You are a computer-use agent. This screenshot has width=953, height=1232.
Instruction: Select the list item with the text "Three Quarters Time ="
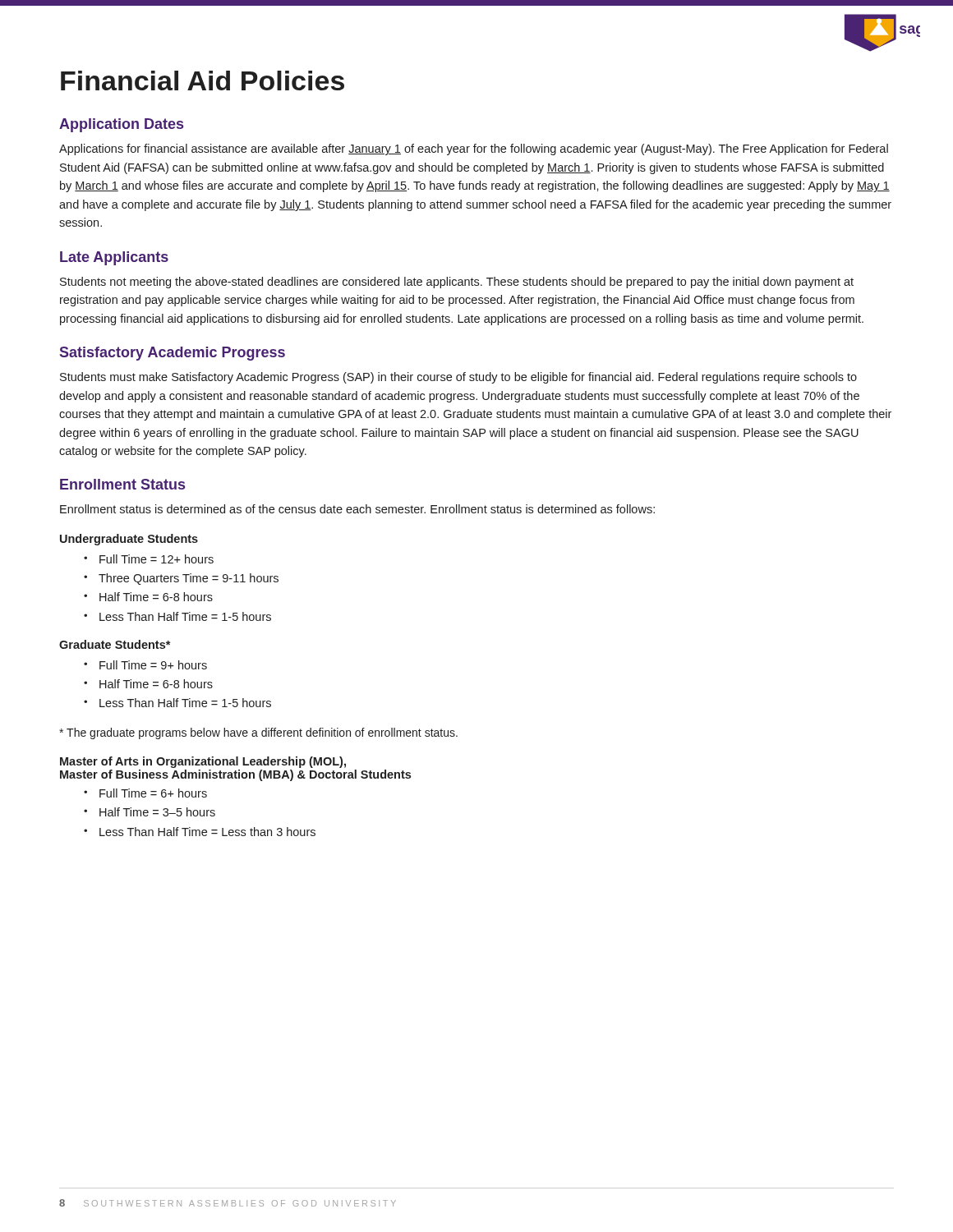(181, 579)
